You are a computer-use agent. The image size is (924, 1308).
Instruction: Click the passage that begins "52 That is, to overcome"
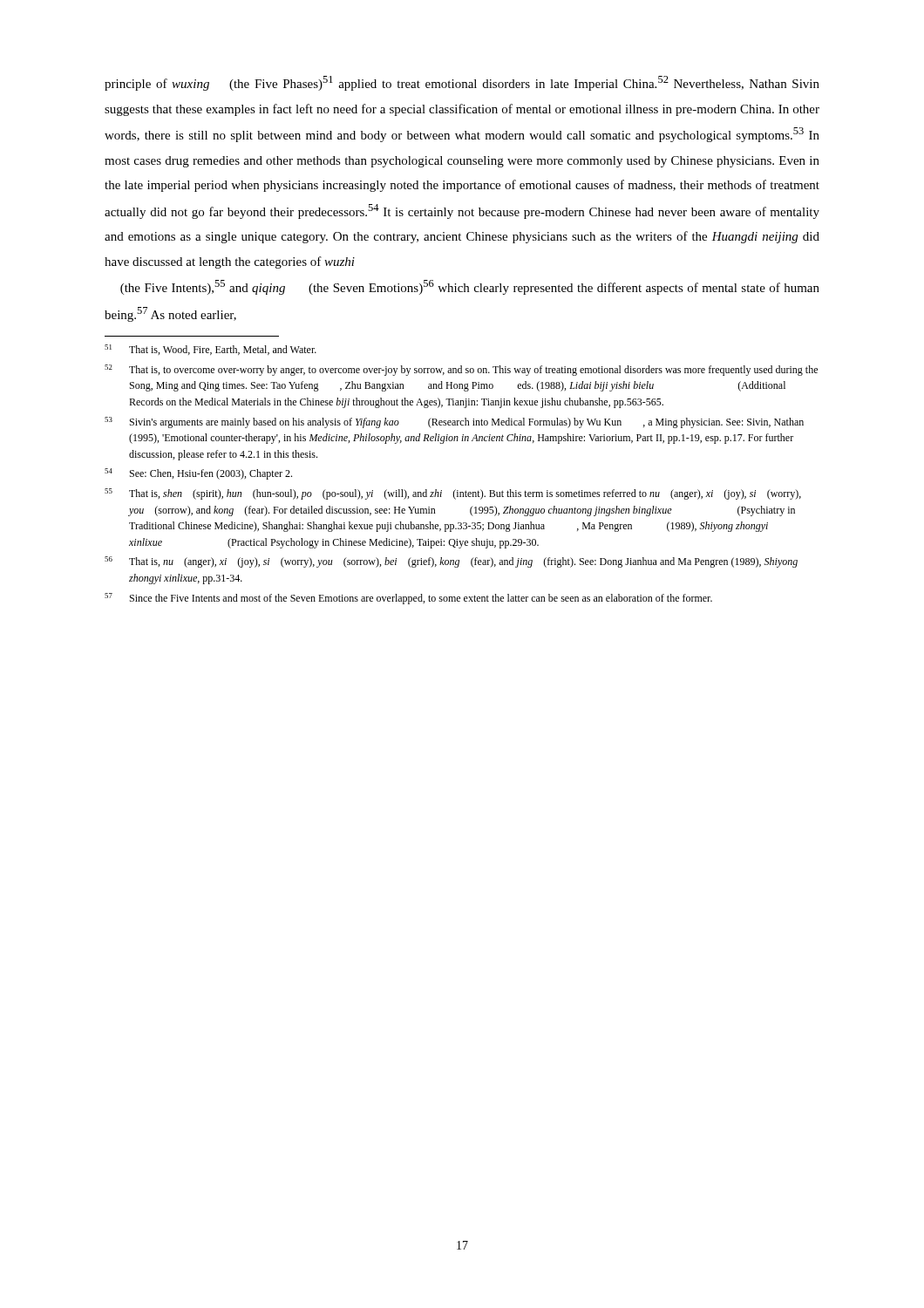(462, 386)
